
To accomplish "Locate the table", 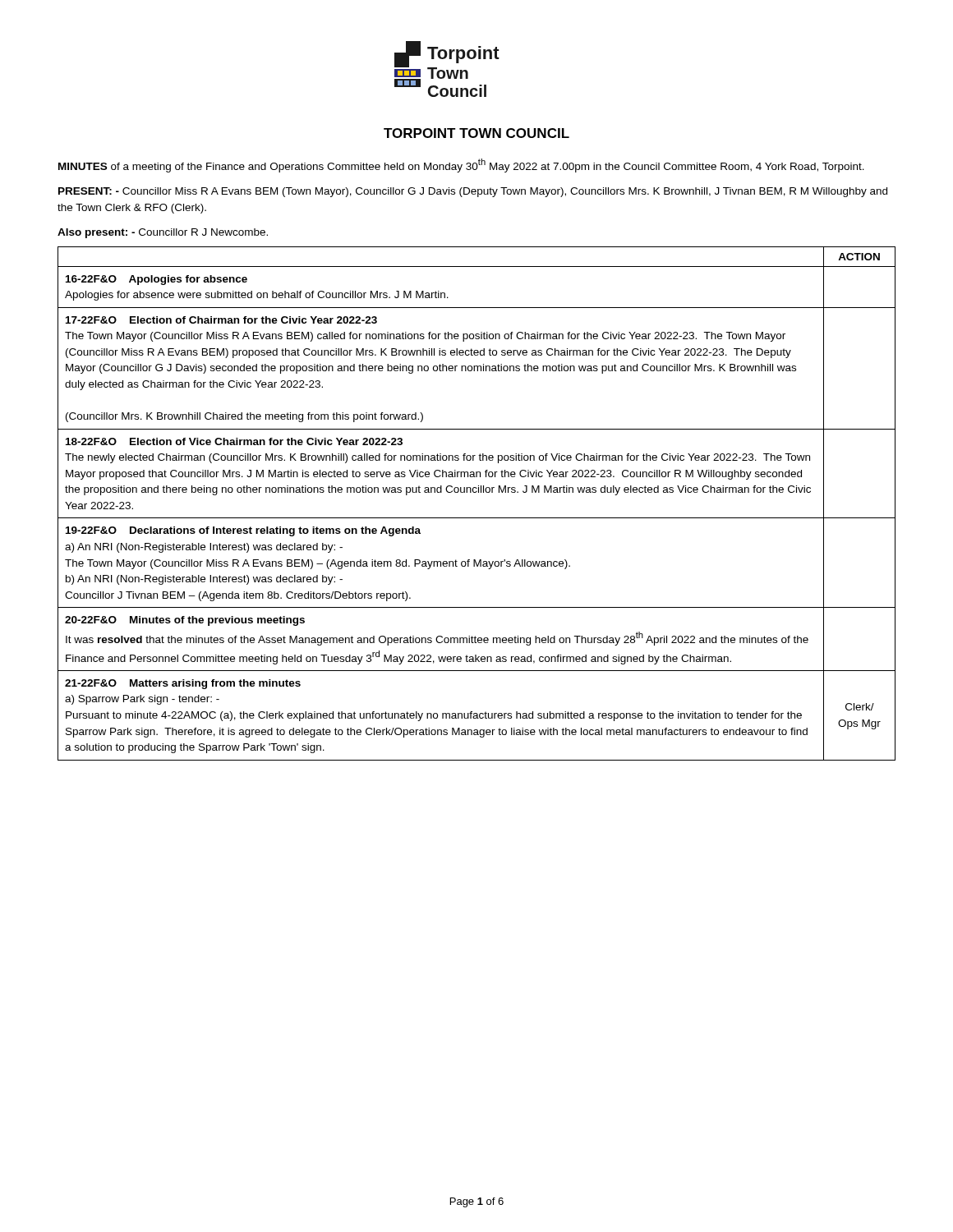I will [x=476, y=503].
